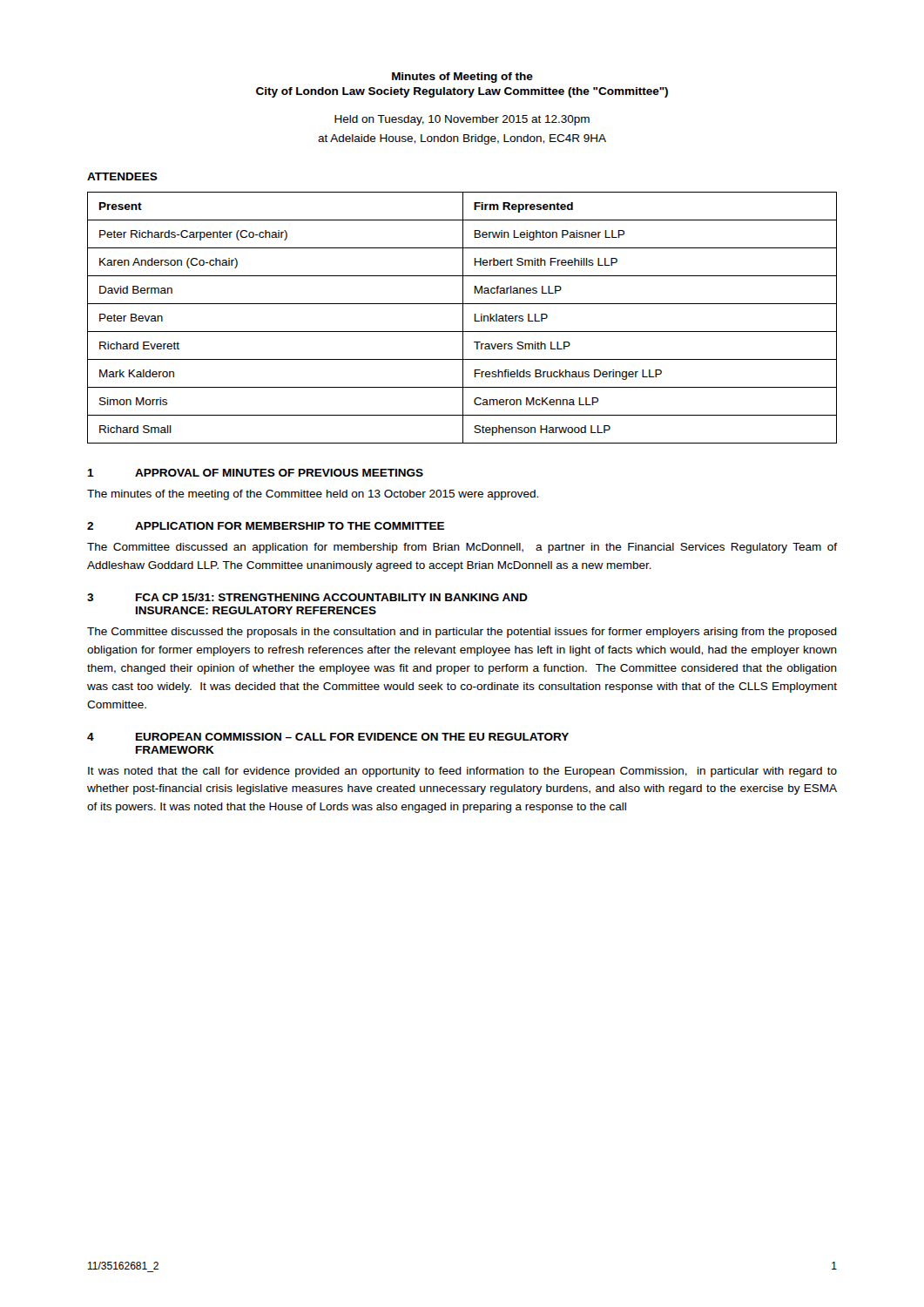Find the text block containing "The Committee discussed the proposals in"
Screen dimensions: 1307x924
462,668
